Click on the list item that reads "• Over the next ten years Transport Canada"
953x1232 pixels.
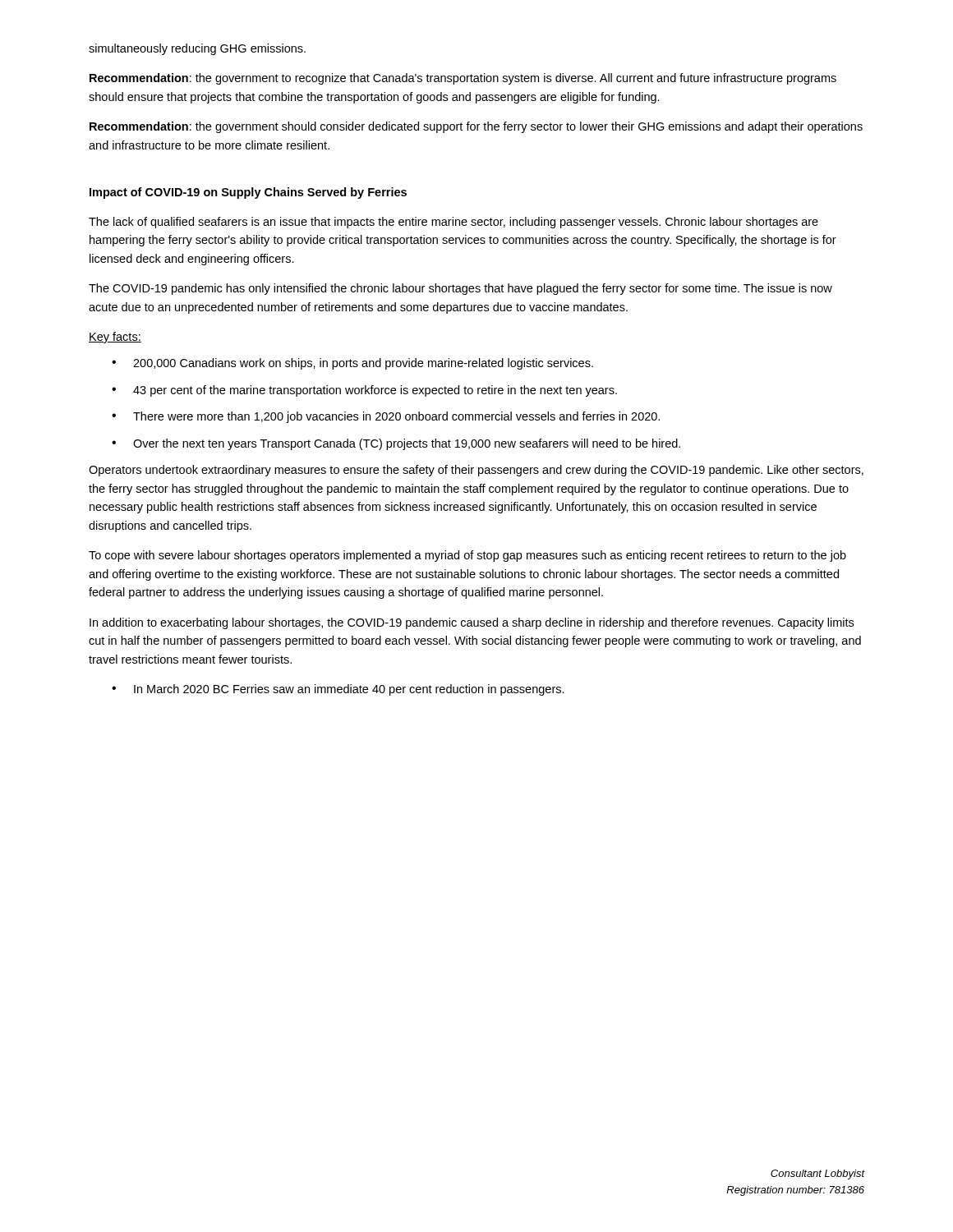(488, 444)
